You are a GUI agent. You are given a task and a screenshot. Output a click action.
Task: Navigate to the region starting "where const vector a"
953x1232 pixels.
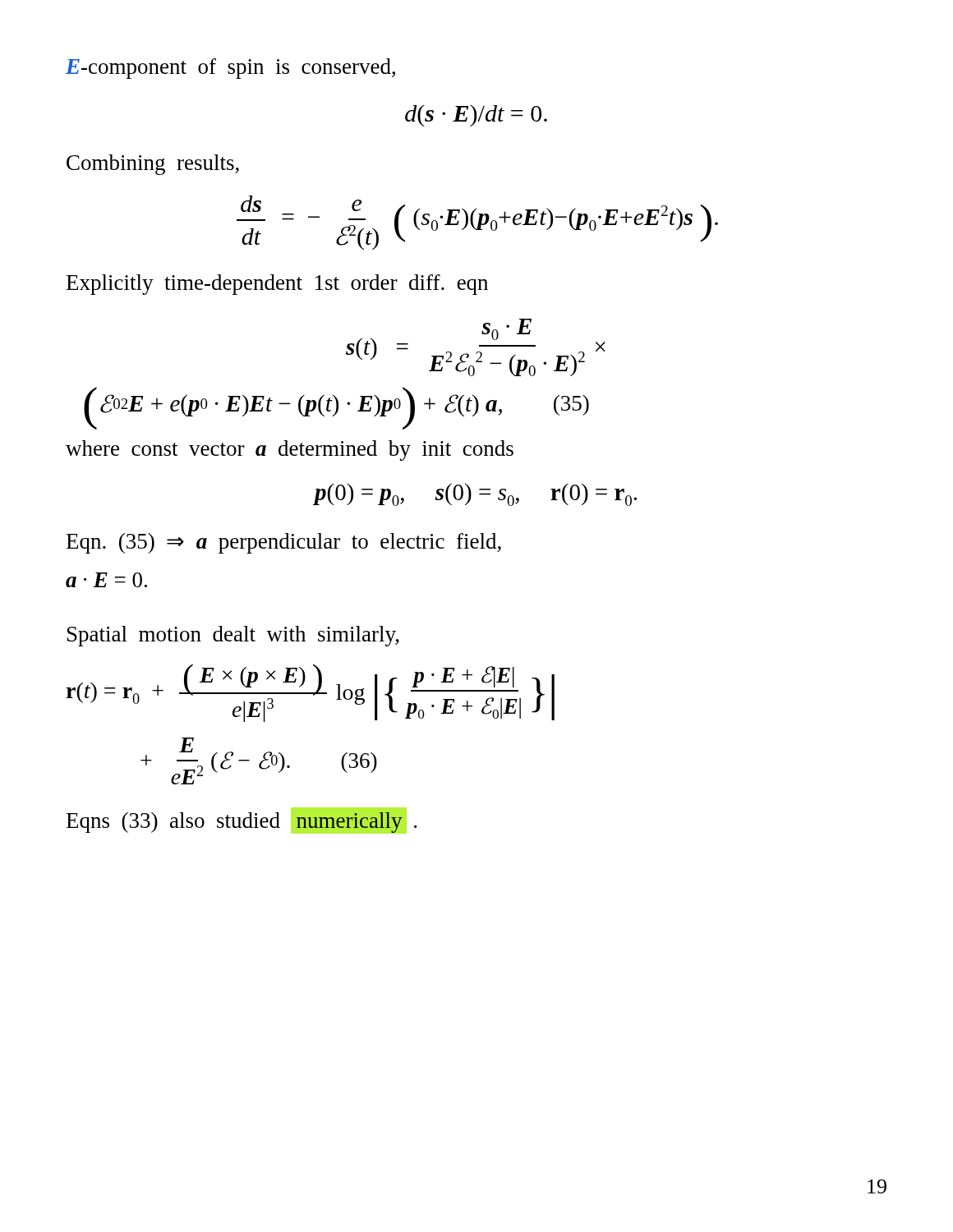(x=290, y=449)
